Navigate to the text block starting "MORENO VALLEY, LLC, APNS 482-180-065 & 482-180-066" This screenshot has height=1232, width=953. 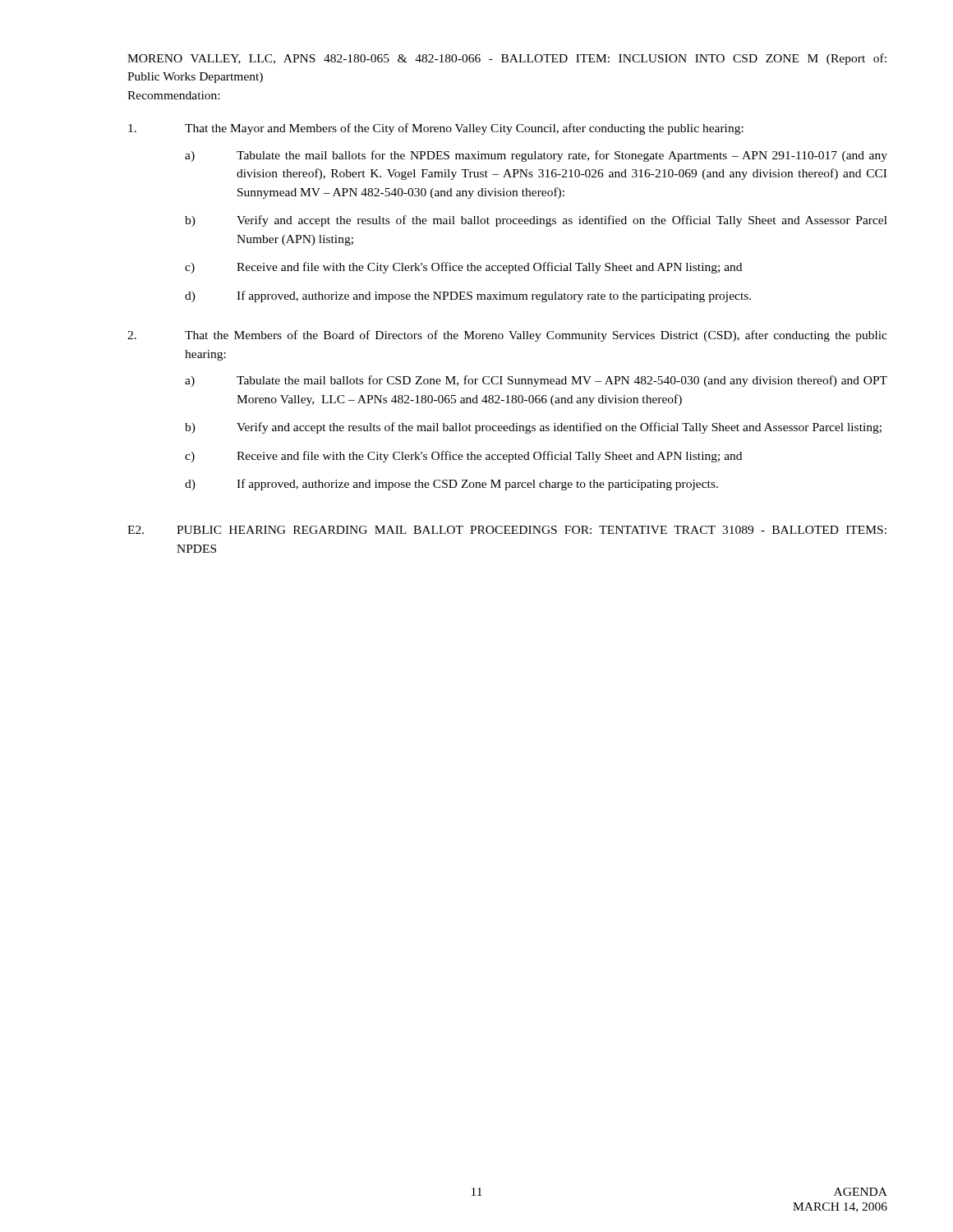tap(507, 59)
